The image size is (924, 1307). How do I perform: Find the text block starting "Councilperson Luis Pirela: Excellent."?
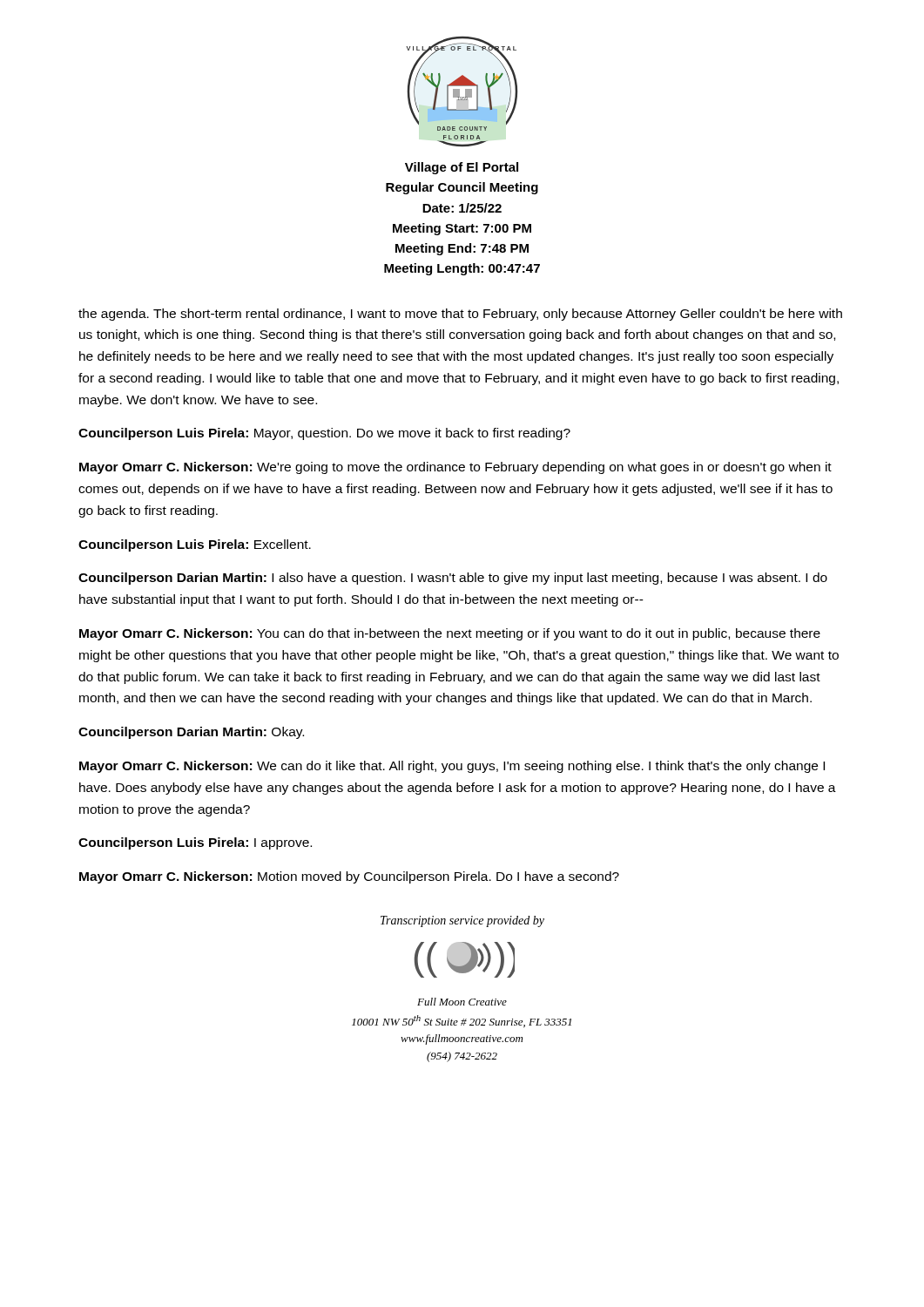click(x=195, y=544)
